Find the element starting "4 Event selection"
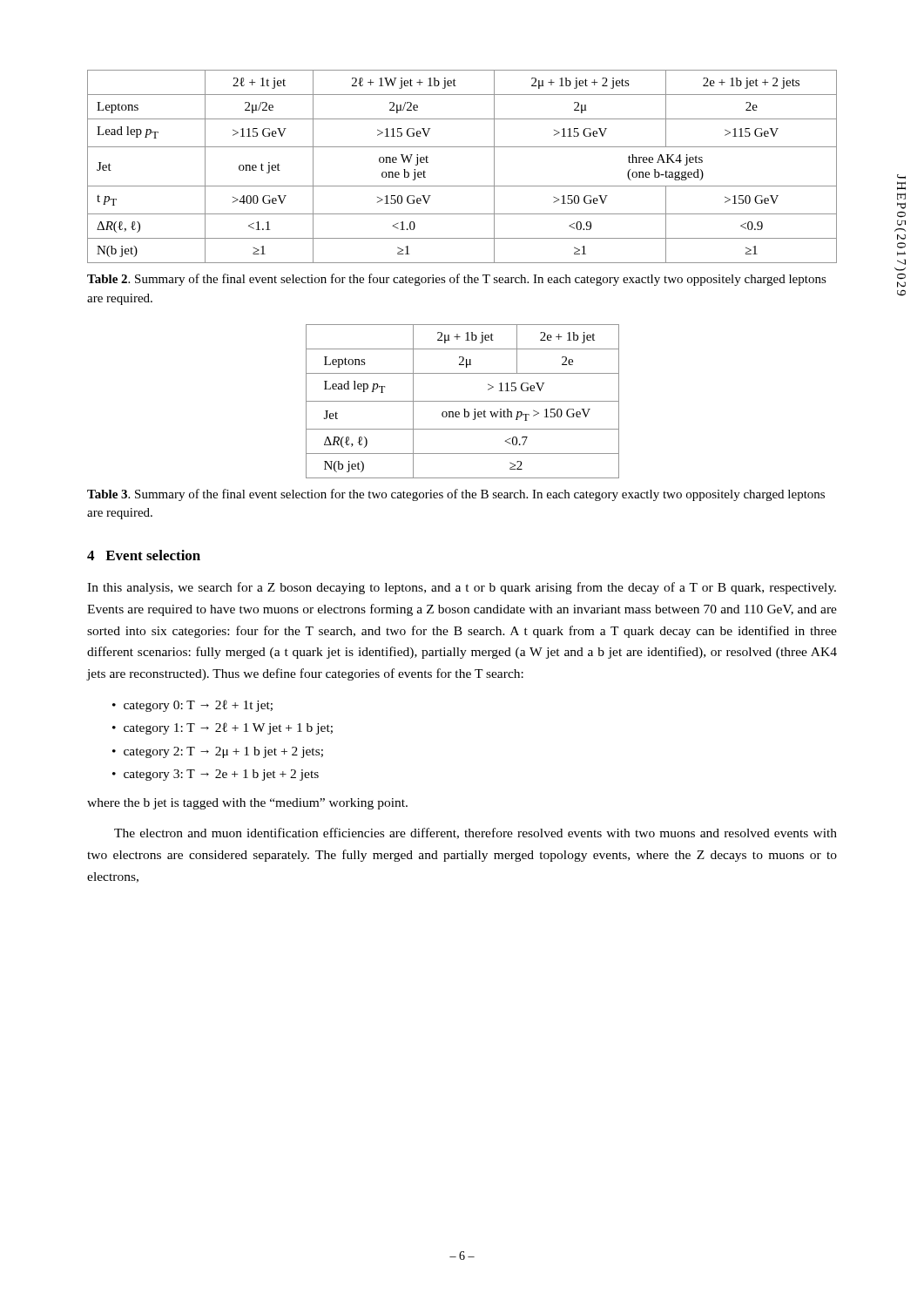Image resolution: width=924 pixels, height=1307 pixels. click(144, 555)
